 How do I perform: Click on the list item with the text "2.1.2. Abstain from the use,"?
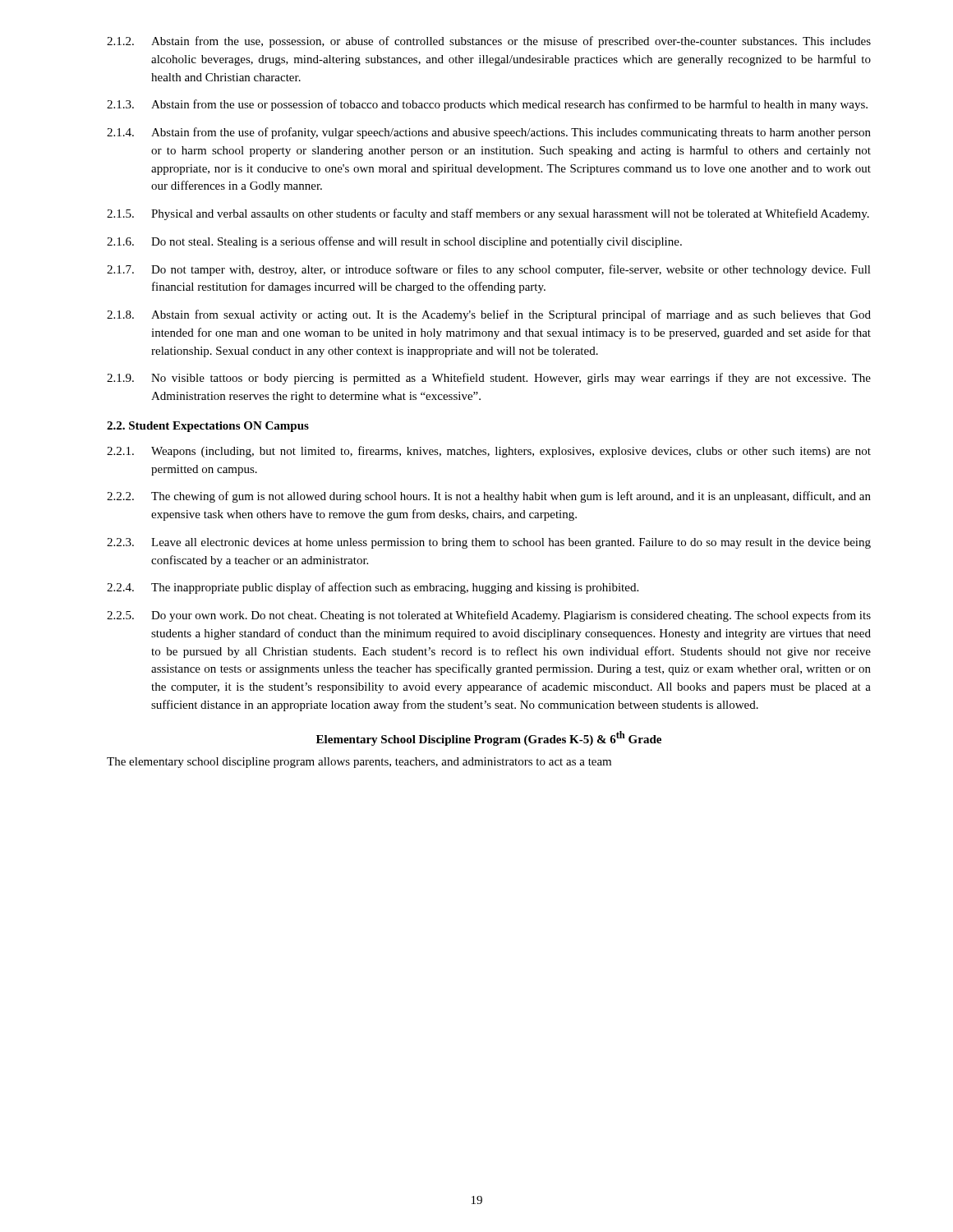coord(489,60)
